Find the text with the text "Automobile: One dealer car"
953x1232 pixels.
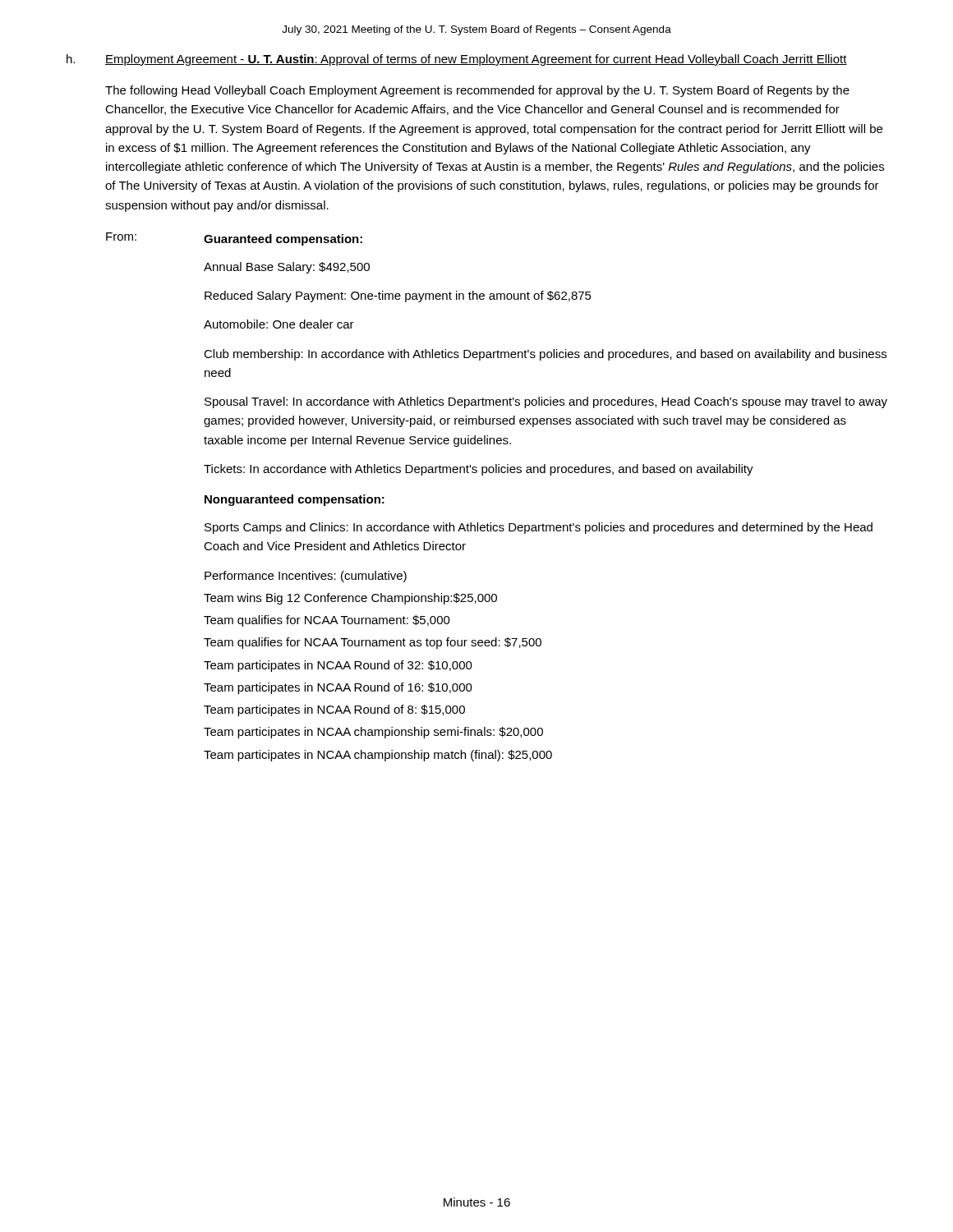coord(279,324)
